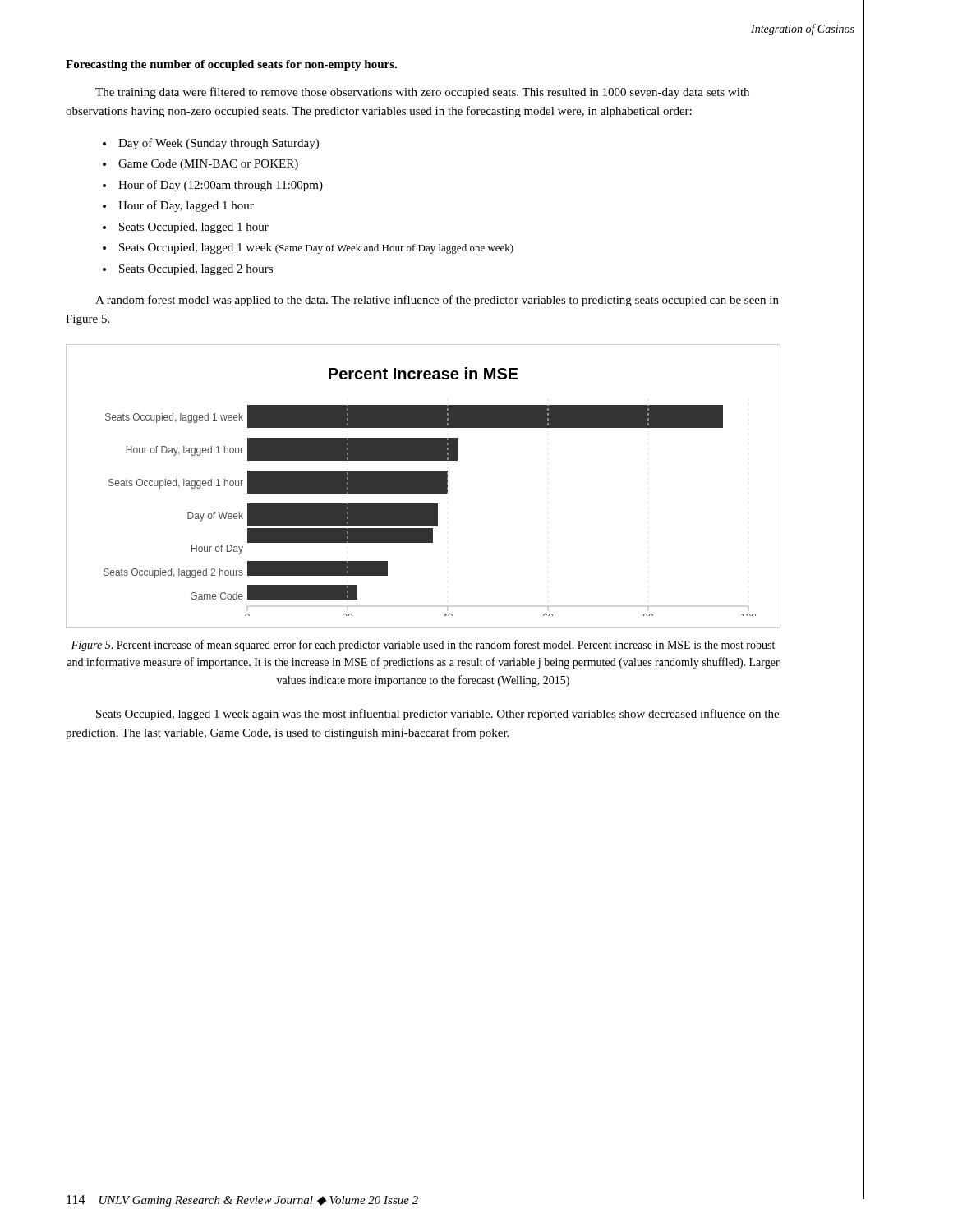
Task: Select the bar chart
Action: click(423, 486)
